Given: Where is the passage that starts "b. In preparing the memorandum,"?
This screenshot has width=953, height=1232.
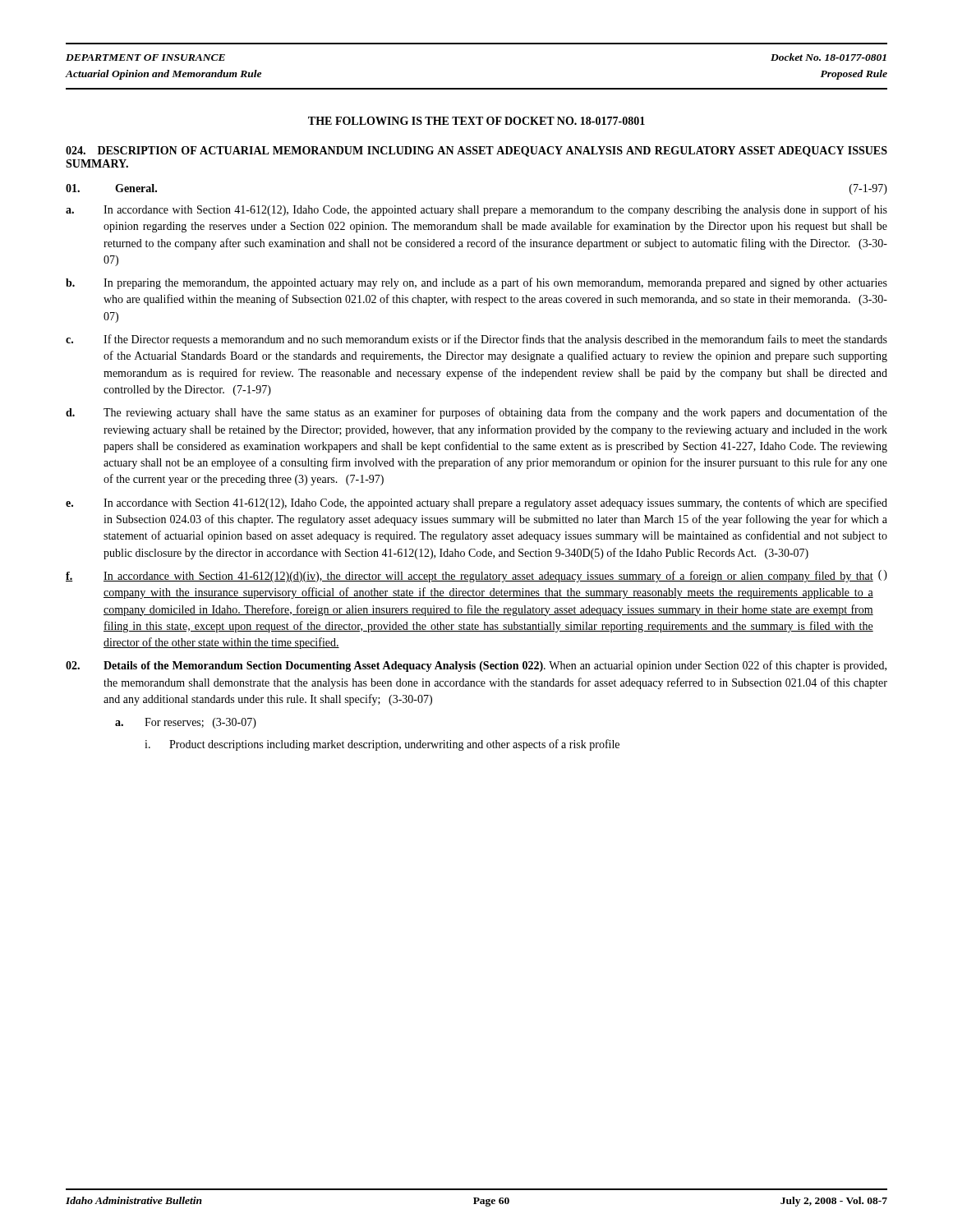Looking at the screenshot, I should coord(476,300).
